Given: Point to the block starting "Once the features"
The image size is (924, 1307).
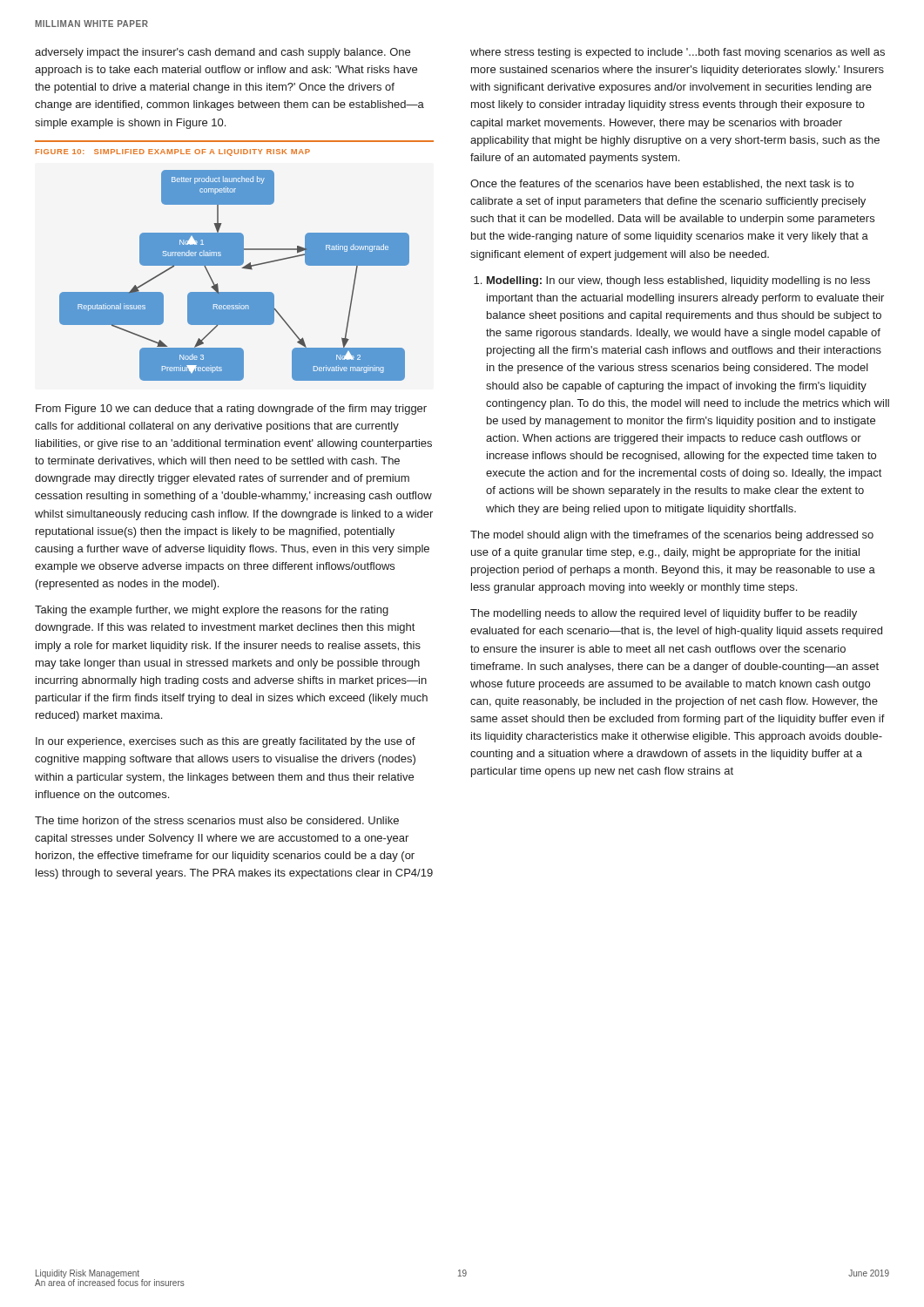Looking at the screenshot, I should (673, 218).
